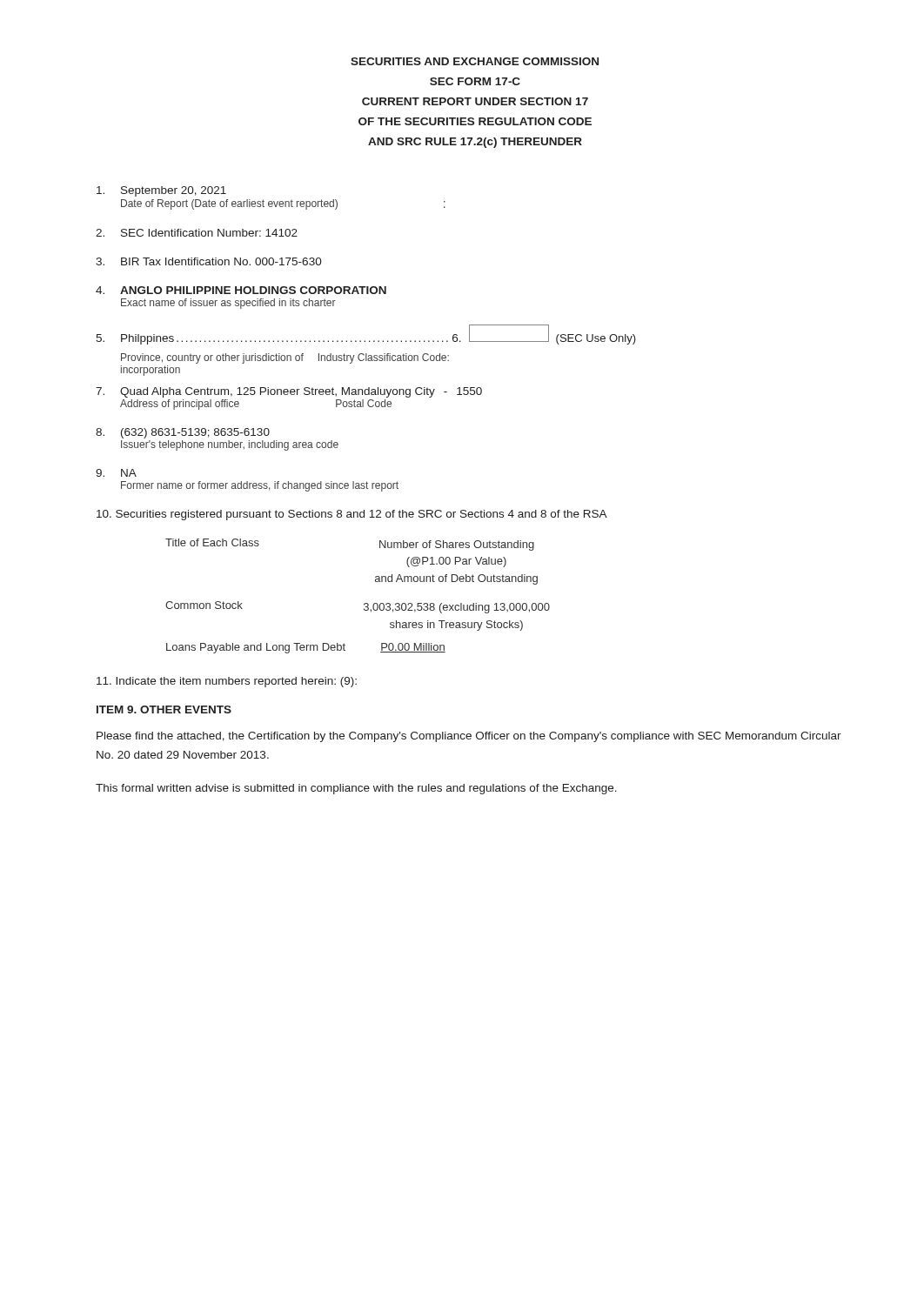924x1305 pixels.
Task: Find the list item with the text "4. ANGLO PHILIPPINE HOLDINGS CORPORATION Exact name of"
Action: click(x=241, y=290)
